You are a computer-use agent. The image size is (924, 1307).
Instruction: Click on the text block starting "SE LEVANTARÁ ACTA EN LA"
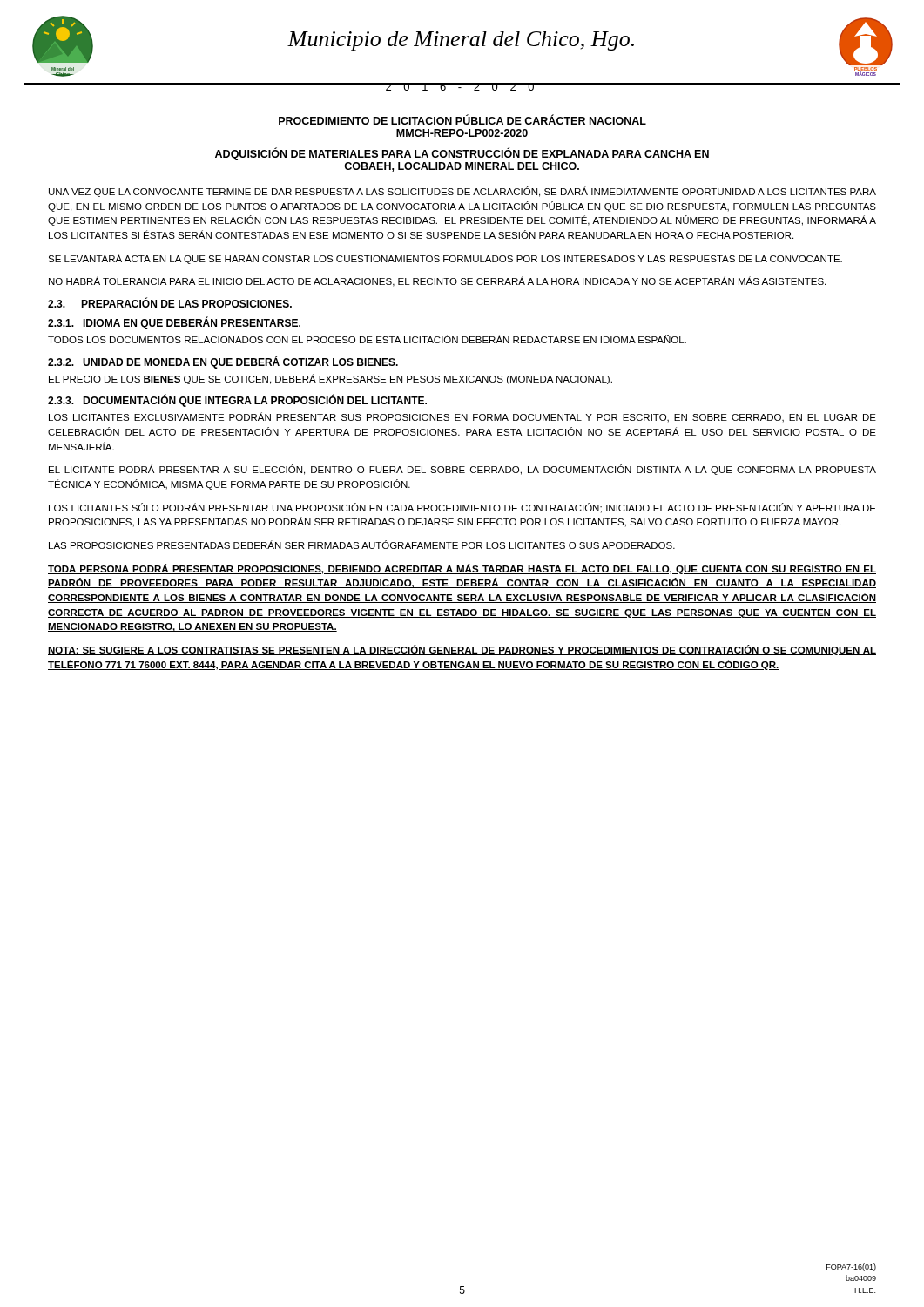click(445, 259)
